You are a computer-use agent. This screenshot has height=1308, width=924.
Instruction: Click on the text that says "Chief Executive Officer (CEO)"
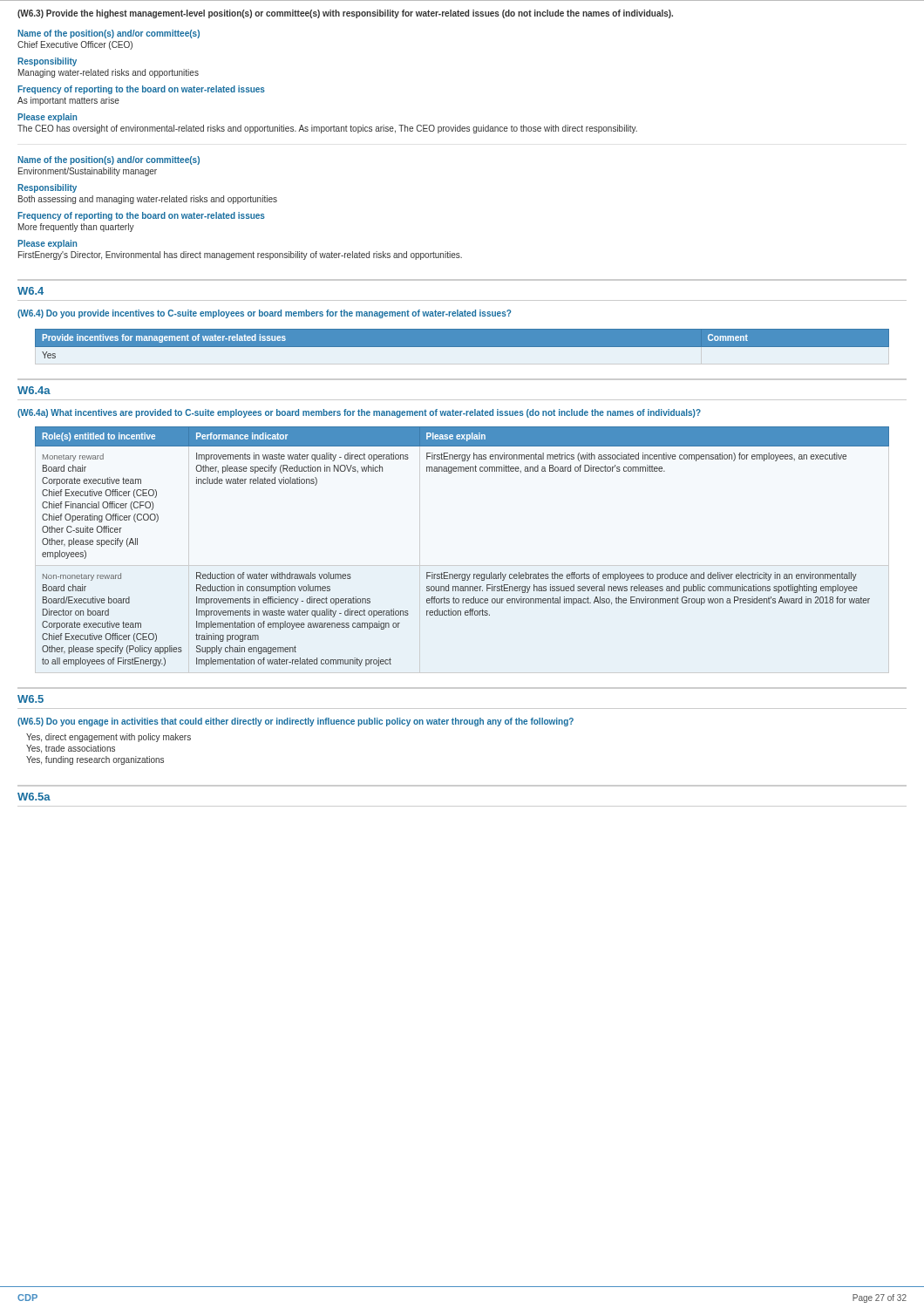point(75,45)
